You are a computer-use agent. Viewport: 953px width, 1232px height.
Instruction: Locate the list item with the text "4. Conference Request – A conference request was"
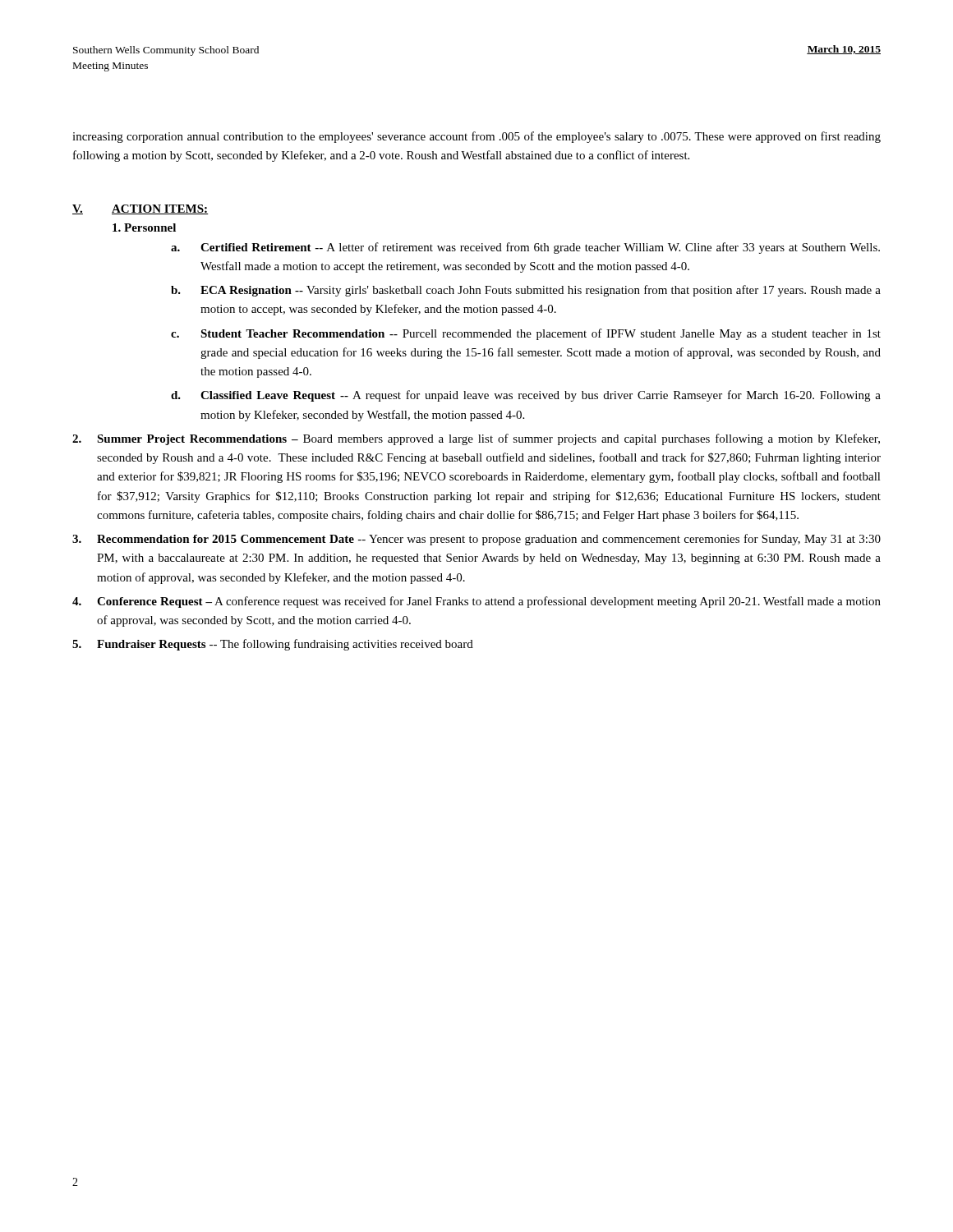coord(476,611)
